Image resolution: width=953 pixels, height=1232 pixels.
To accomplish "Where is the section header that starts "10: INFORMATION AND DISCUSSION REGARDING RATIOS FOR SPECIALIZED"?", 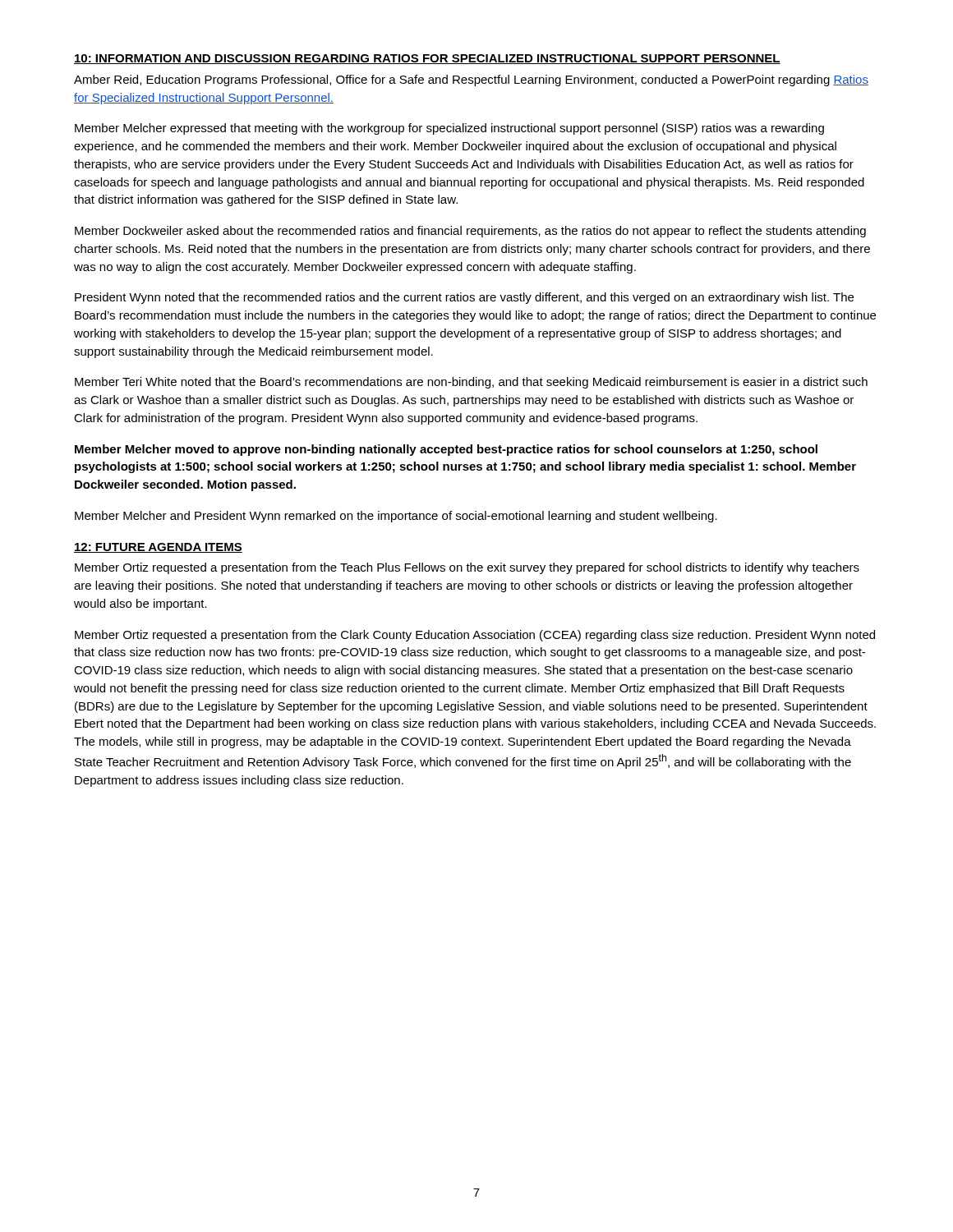I will (x=427, y=58).
